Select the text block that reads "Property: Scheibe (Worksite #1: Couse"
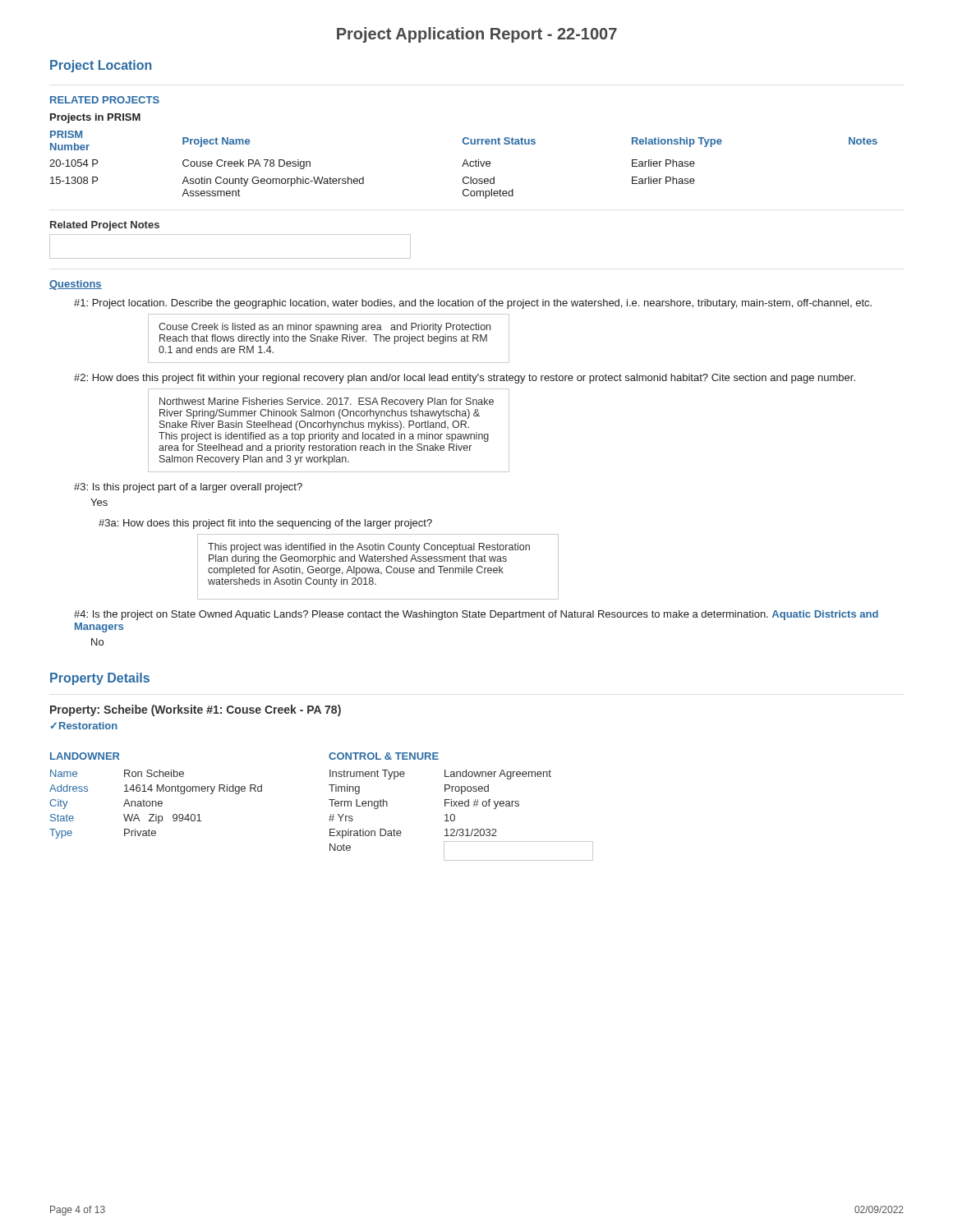 [195, 710]
